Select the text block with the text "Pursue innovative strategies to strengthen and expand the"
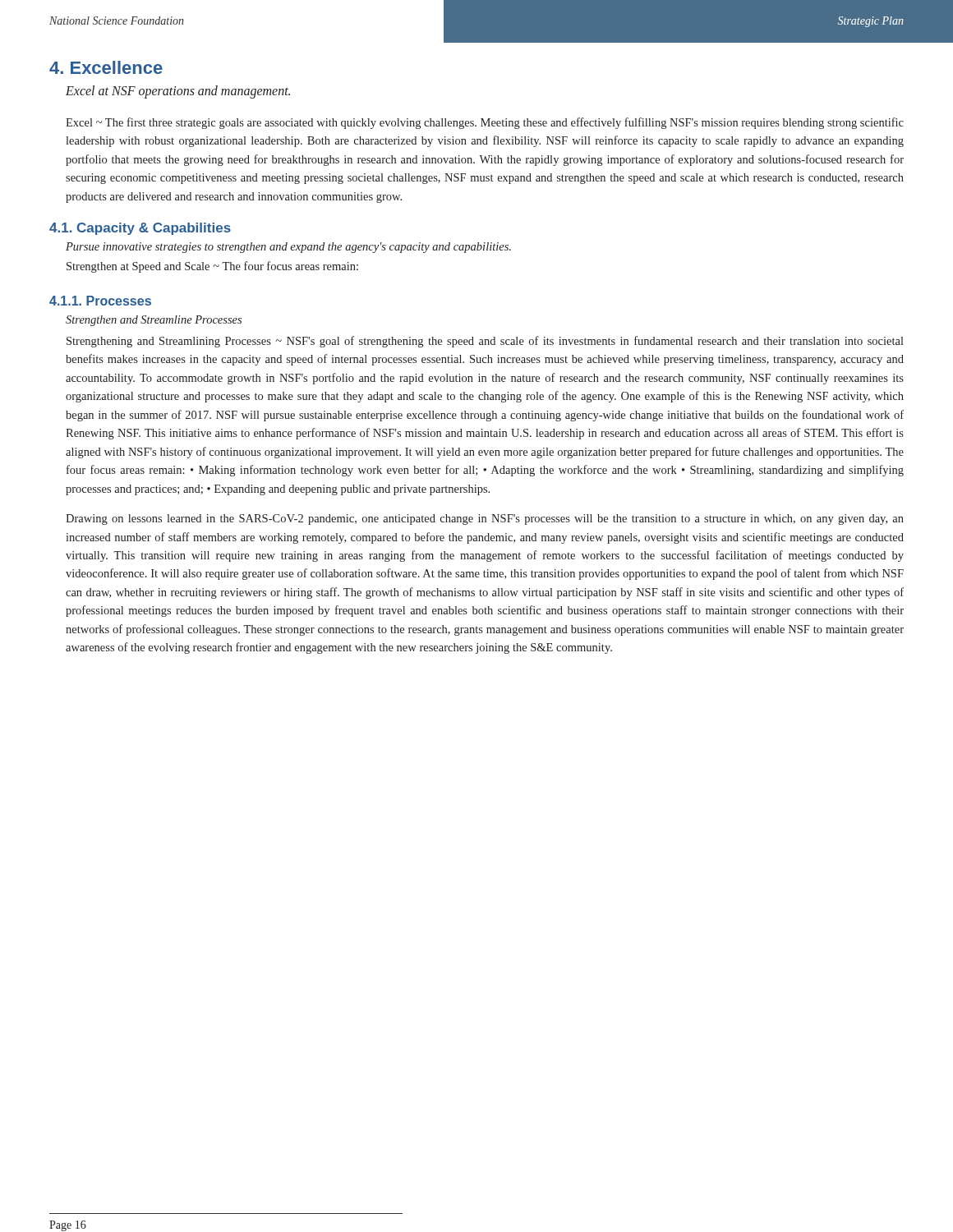The height and width of the screenshot is (1232, 953). [x=289, y=247]
